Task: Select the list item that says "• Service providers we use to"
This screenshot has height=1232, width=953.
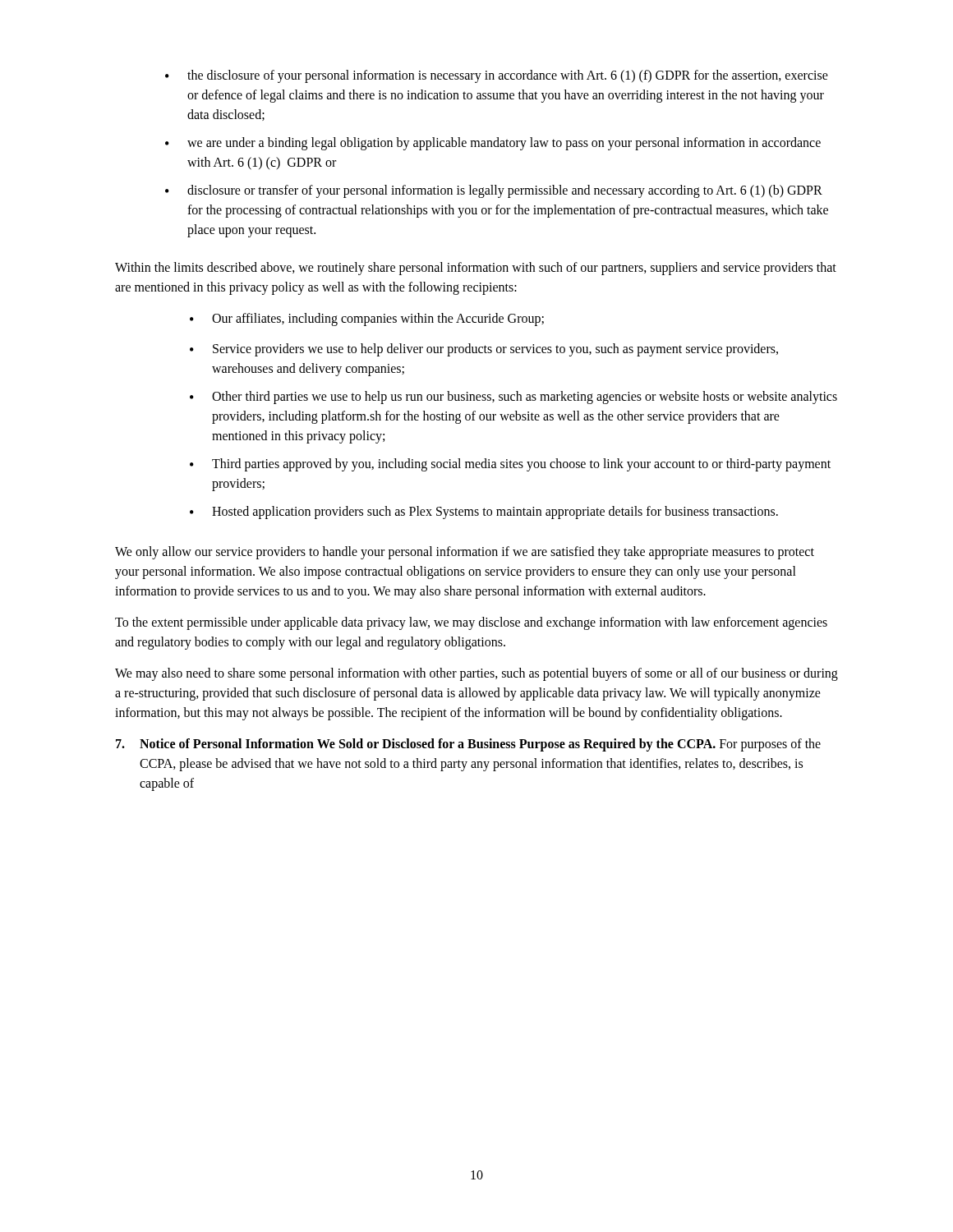Action: pos(513,359)
